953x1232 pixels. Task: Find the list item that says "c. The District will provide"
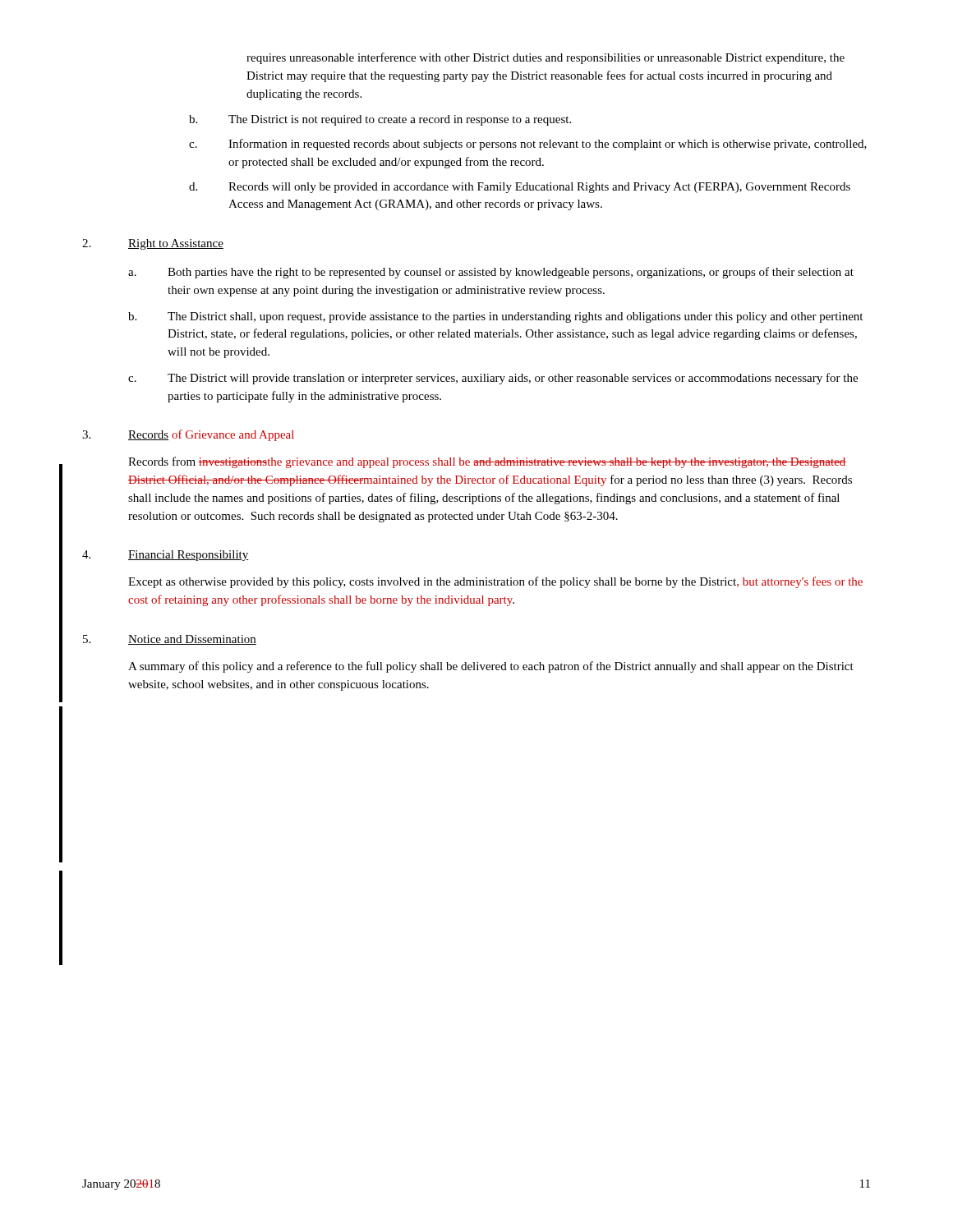(500, 387)
